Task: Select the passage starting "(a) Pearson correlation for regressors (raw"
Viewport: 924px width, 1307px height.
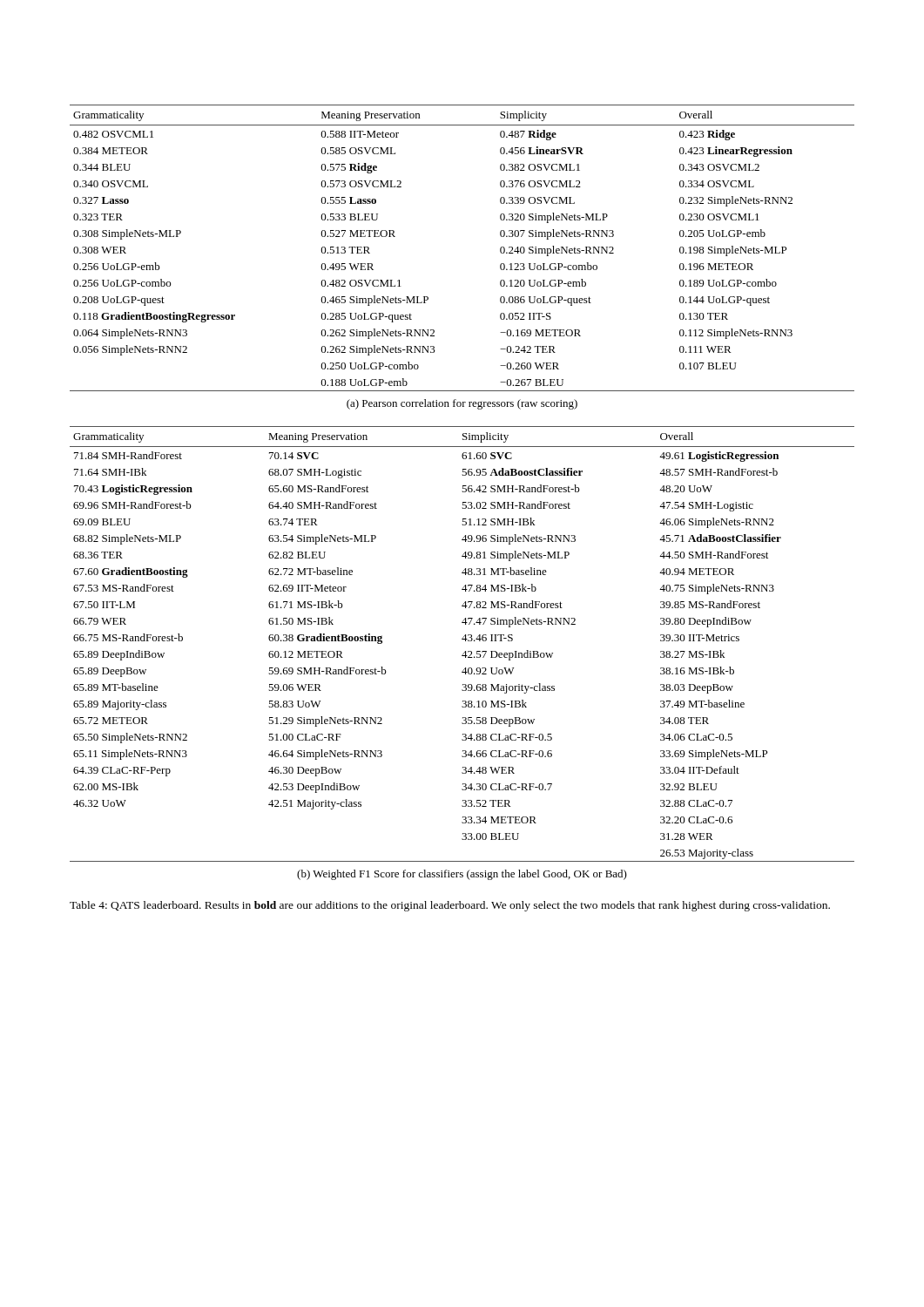Action: pyautogui.click(x=462, y=403)
